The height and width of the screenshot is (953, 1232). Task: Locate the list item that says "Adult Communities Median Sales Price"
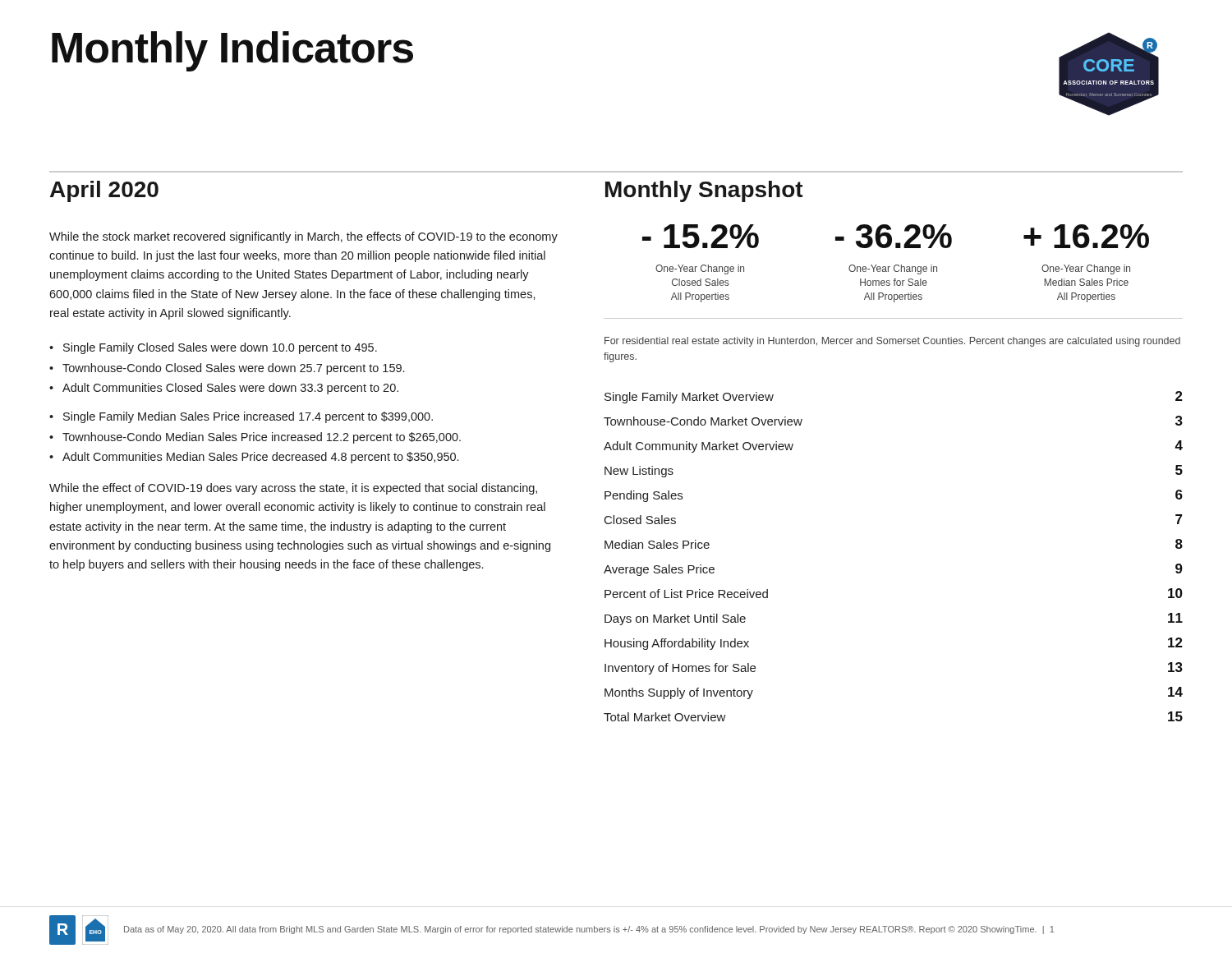coord(304,457)
